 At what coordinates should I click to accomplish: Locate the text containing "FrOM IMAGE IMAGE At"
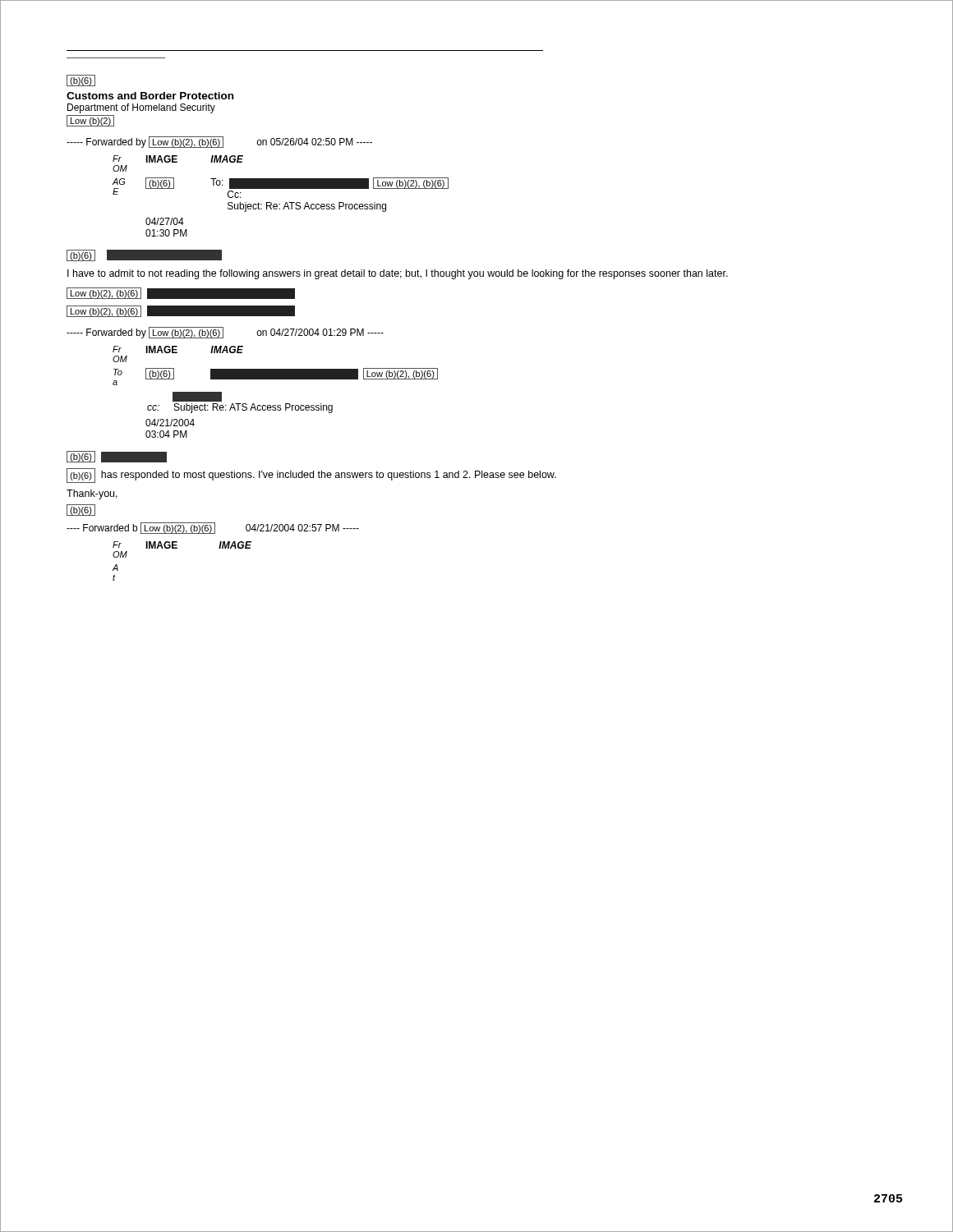tap(159, 545)
